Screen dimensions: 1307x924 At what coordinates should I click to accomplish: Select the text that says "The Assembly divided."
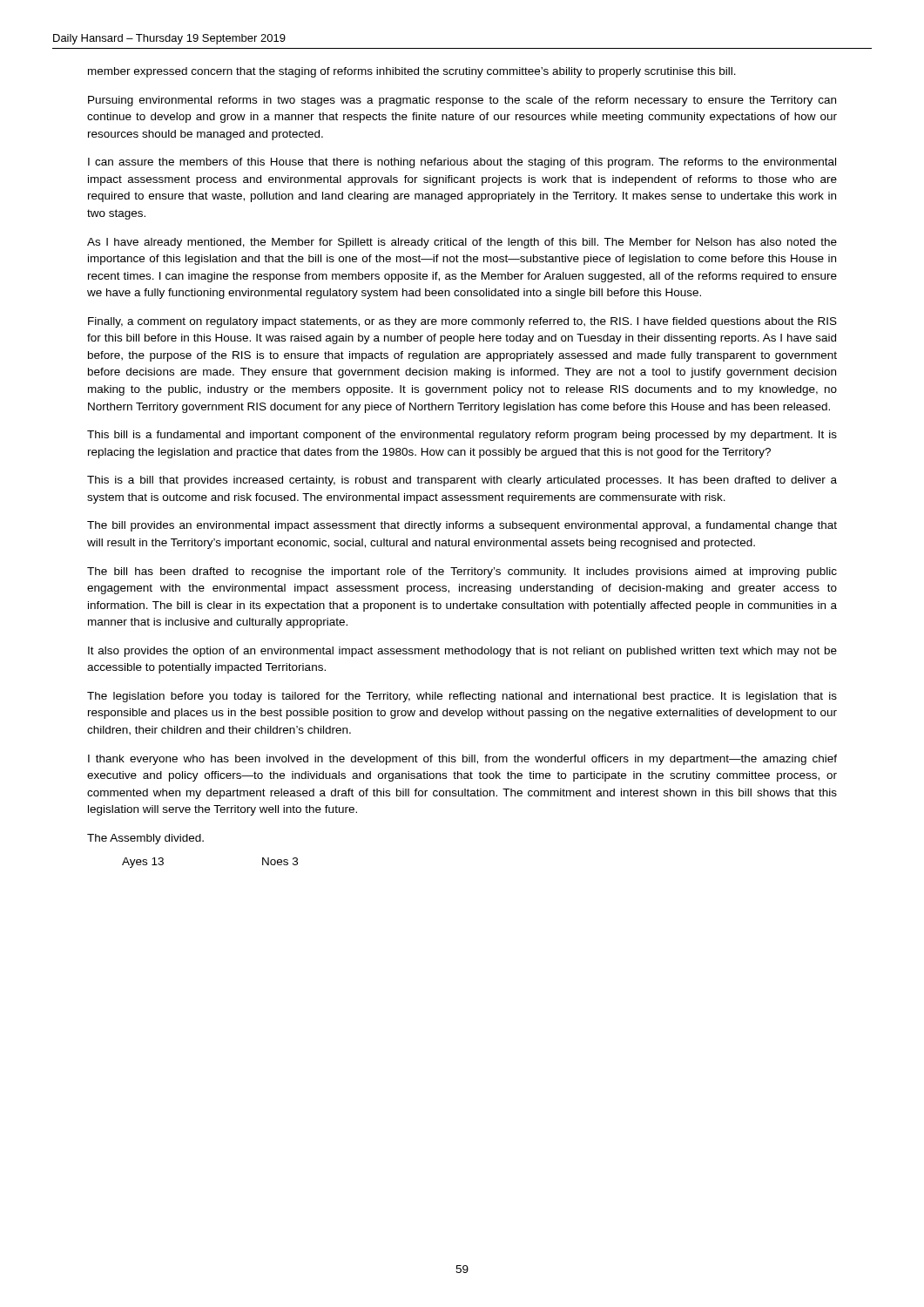click(146, 838)
